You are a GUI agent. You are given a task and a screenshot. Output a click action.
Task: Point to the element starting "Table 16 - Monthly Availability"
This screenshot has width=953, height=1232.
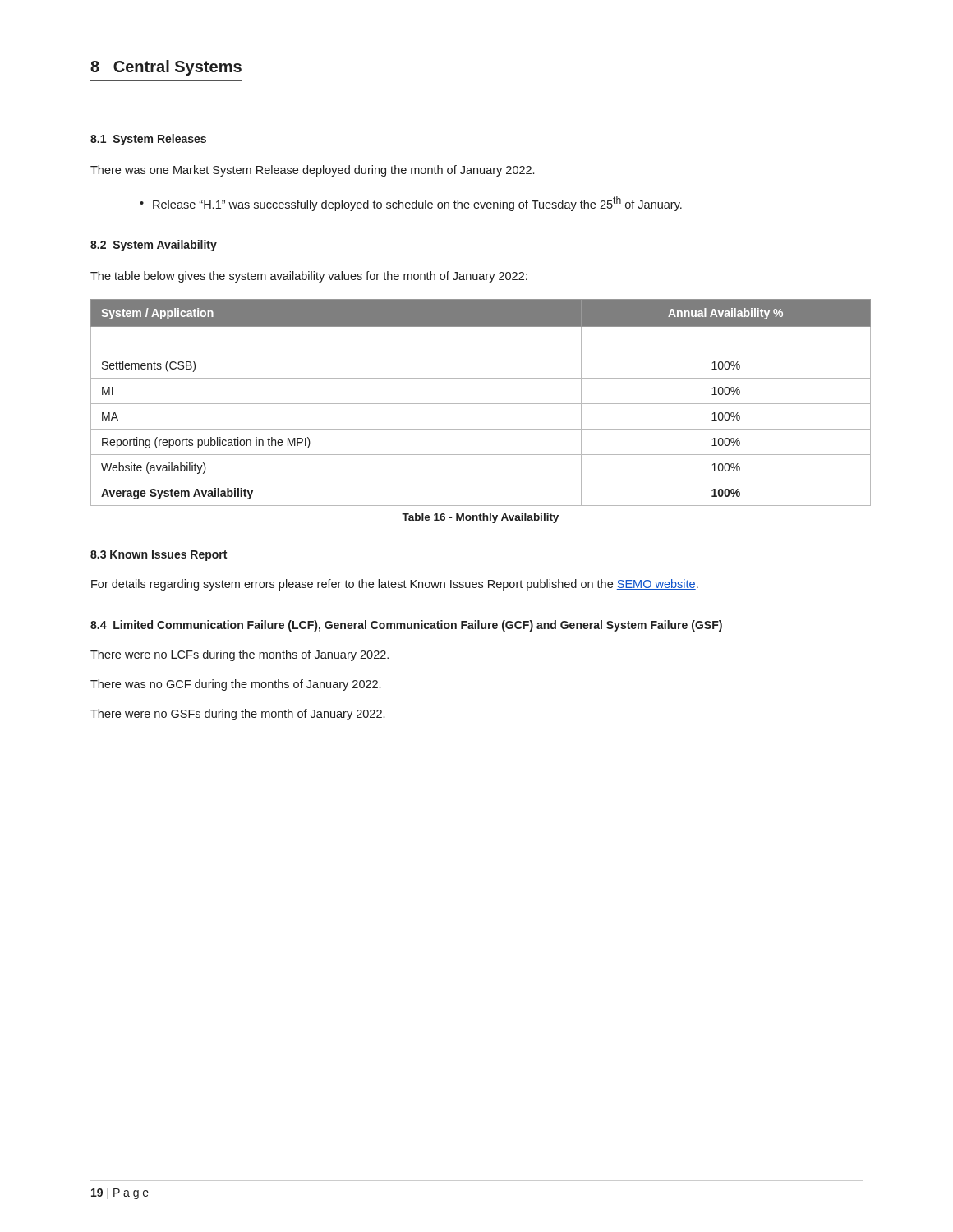[x=481, y=517]
